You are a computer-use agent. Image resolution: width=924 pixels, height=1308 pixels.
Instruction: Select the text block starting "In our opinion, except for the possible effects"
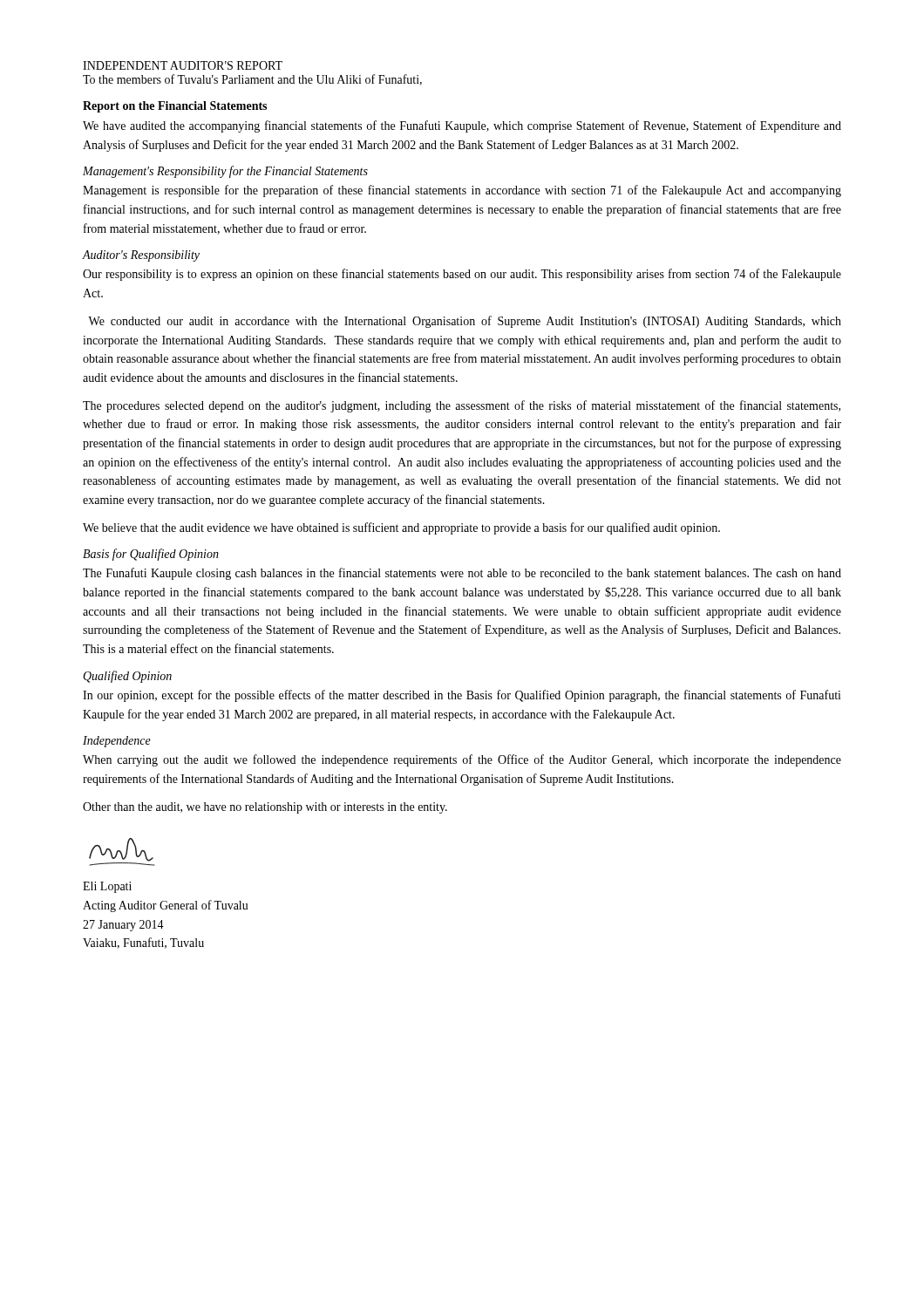click(x=462, y=705)
